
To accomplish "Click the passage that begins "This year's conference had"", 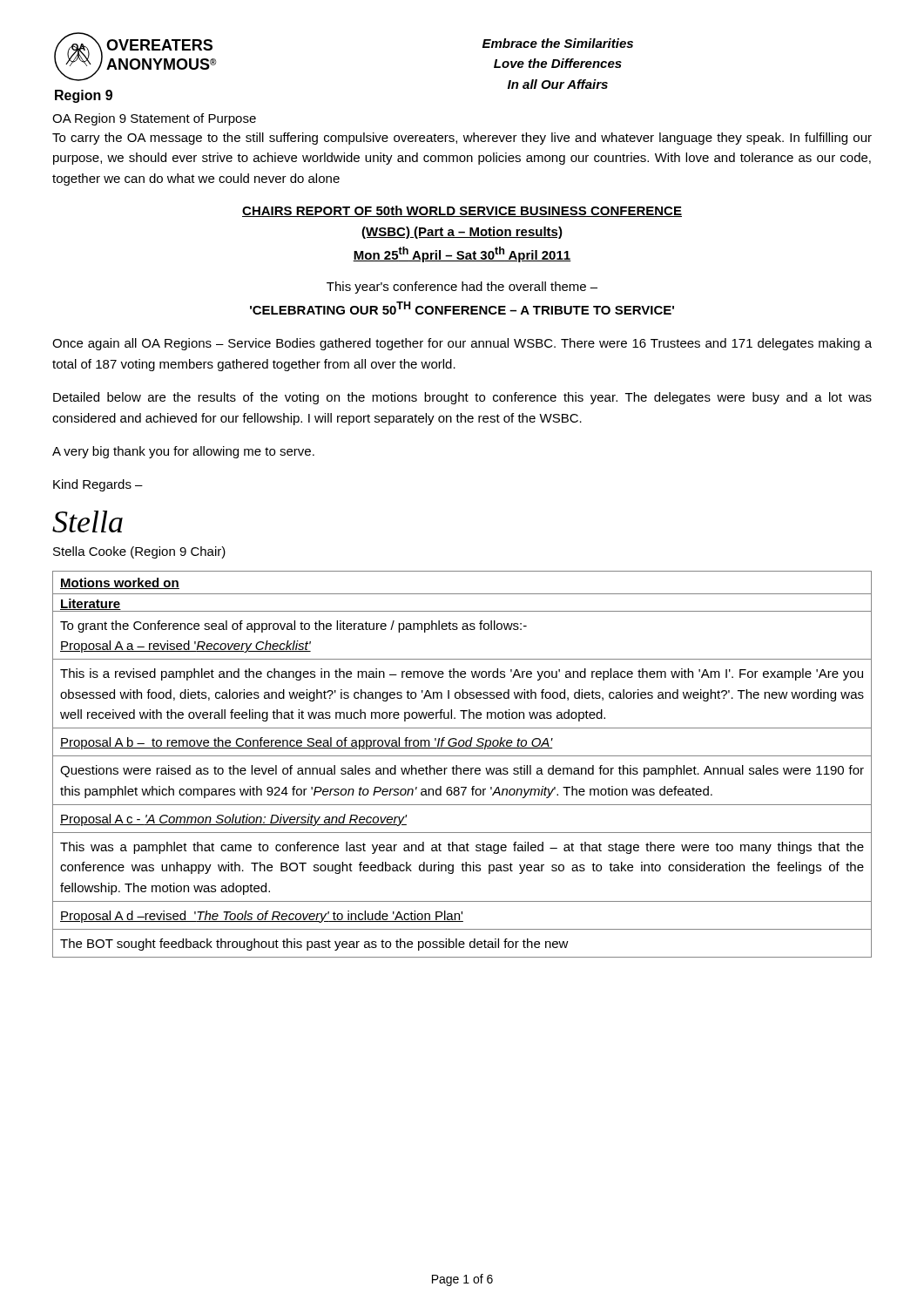I will tap(462, 298).
